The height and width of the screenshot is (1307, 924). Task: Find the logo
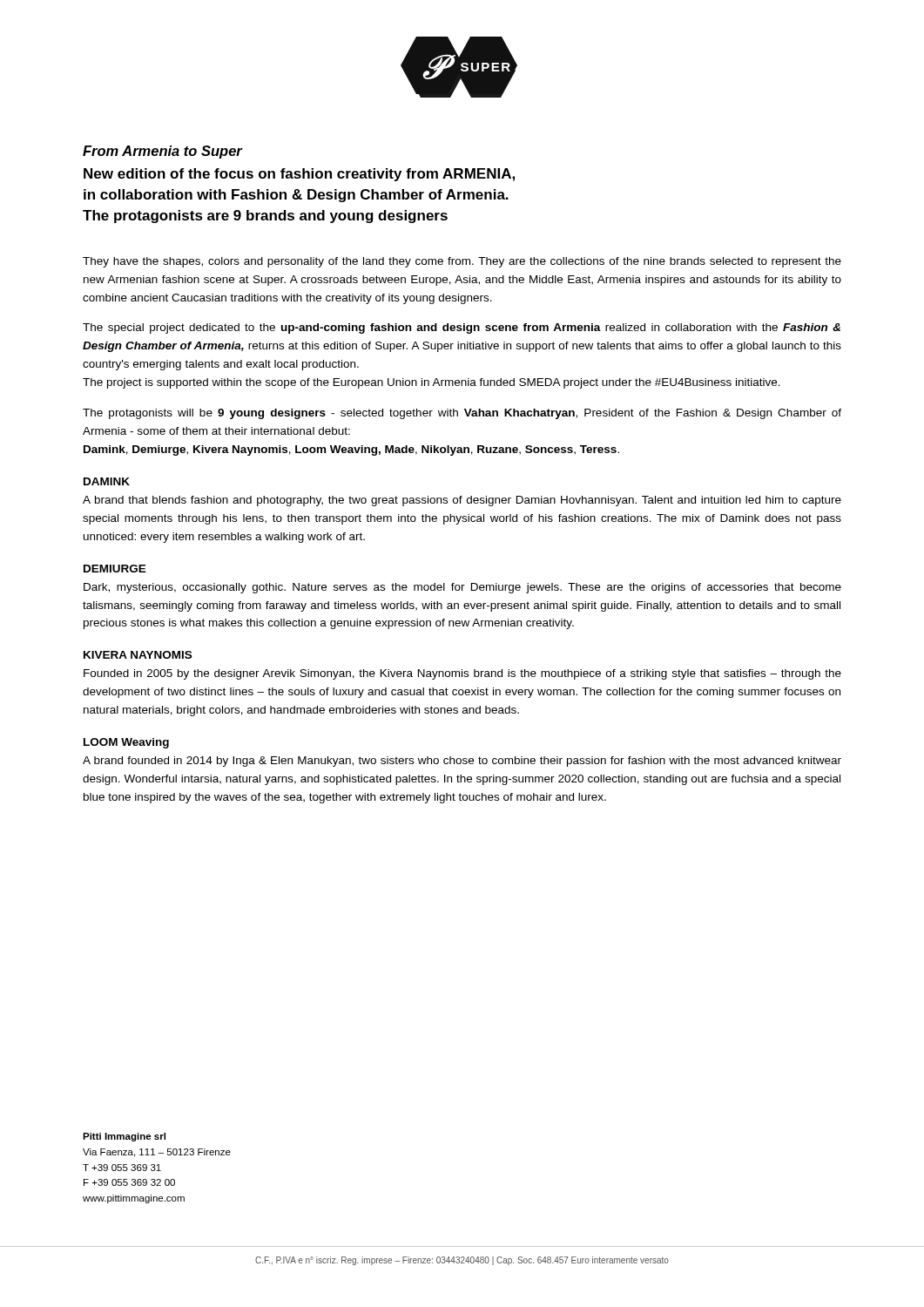(462, 74)
